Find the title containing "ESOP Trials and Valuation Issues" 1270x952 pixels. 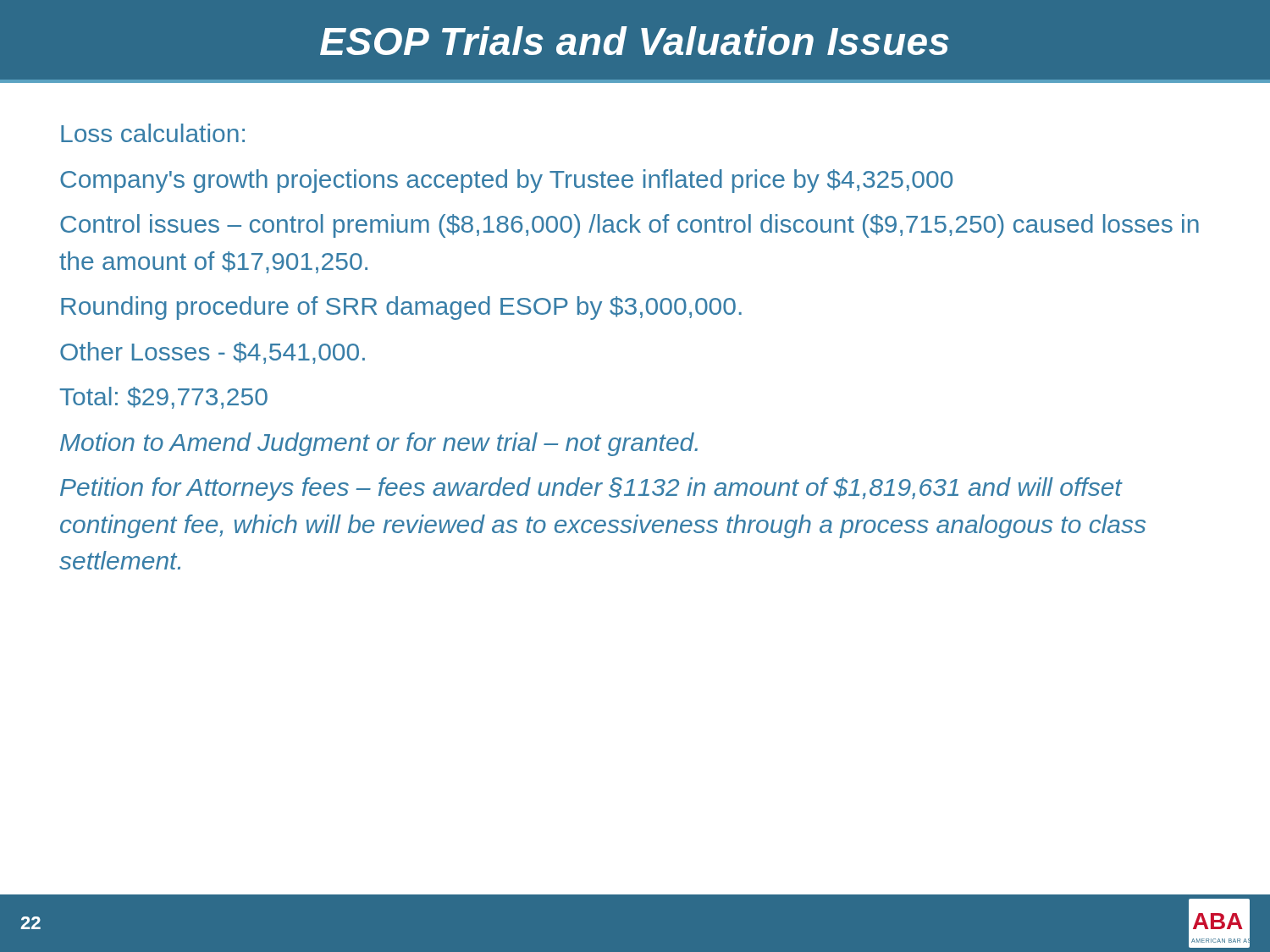635,41
